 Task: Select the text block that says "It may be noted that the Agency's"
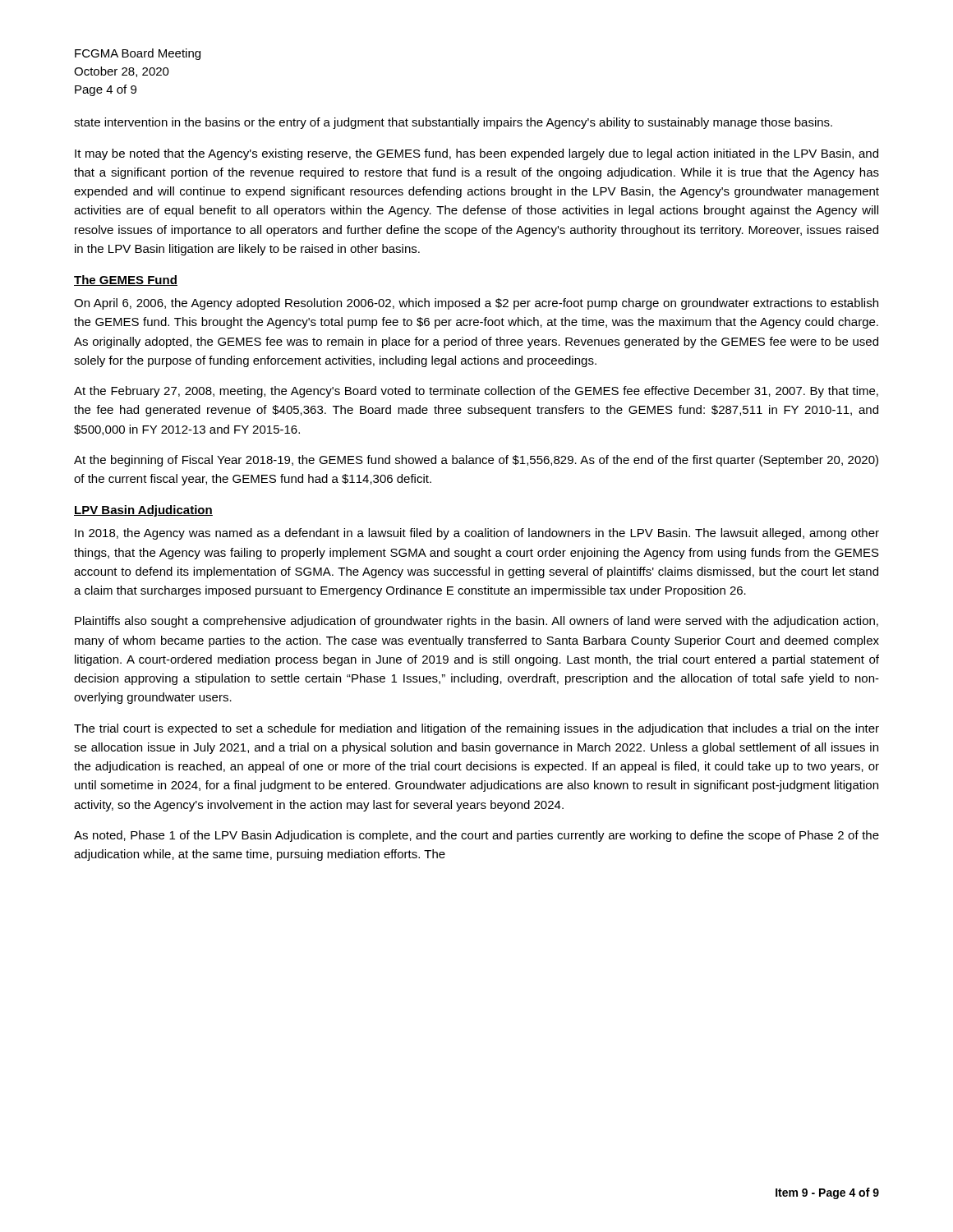coord(476,201)
